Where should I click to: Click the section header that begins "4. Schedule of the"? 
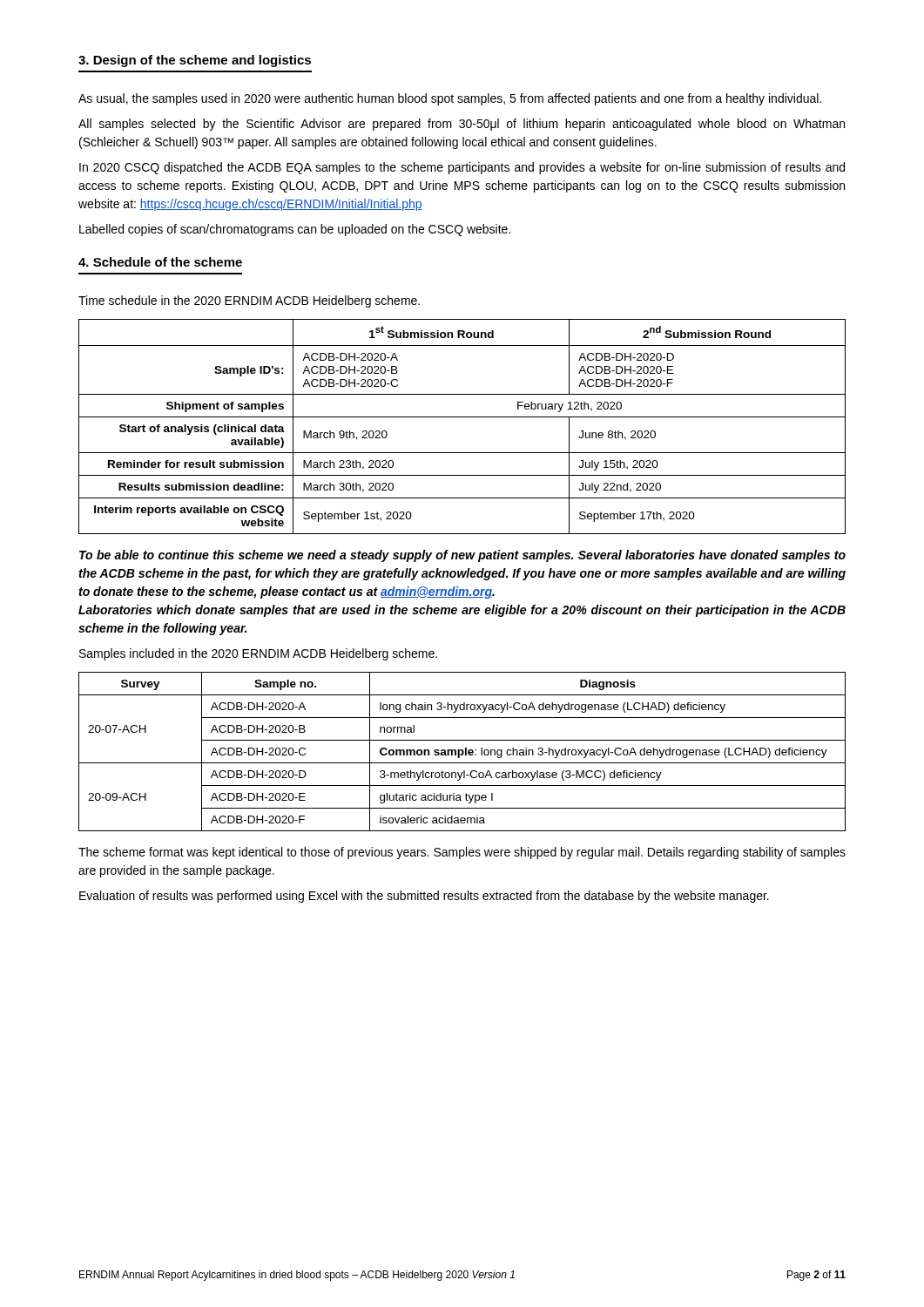click(160, 264)
